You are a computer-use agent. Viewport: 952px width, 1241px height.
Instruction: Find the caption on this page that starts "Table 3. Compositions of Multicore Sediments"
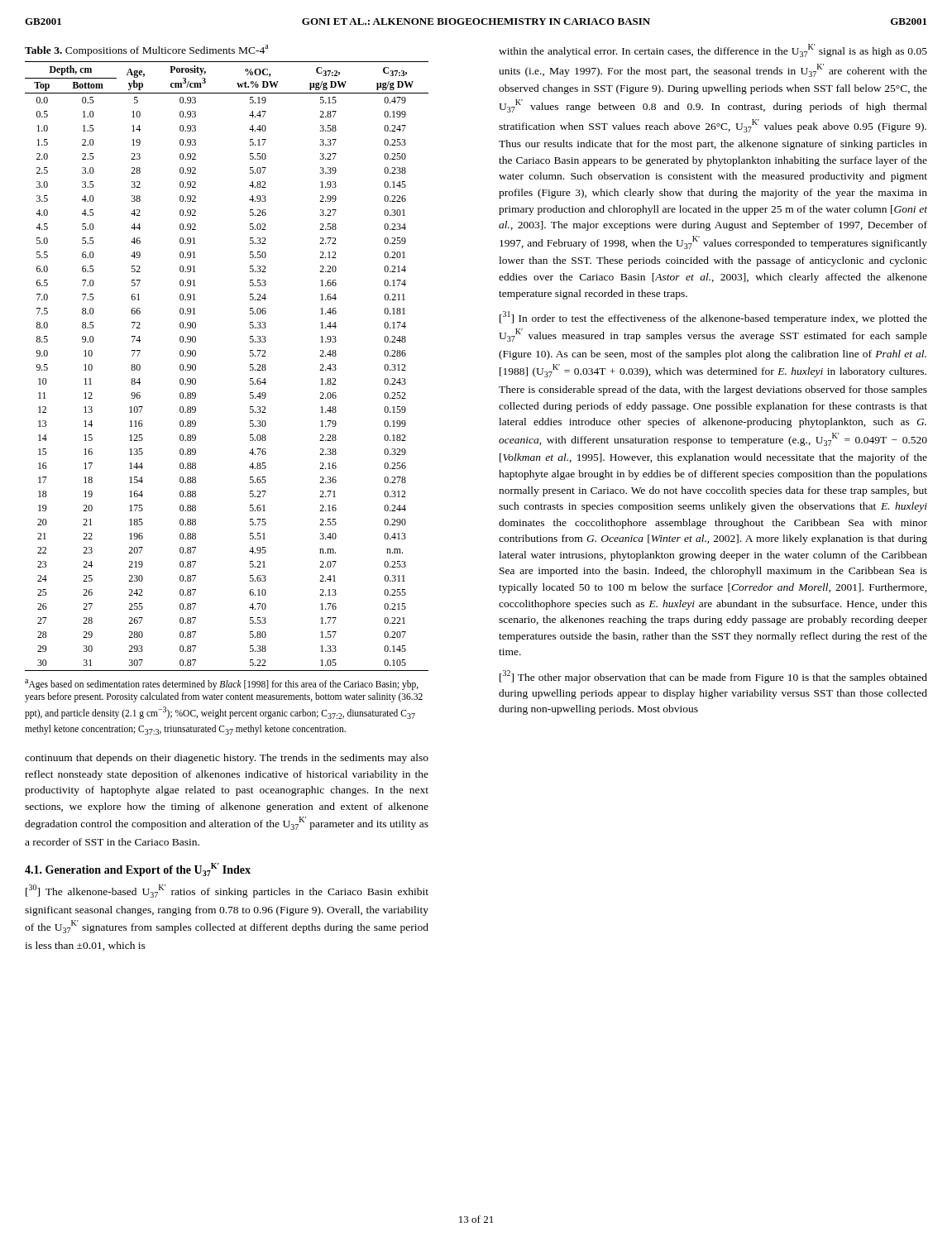pos(147,49)
